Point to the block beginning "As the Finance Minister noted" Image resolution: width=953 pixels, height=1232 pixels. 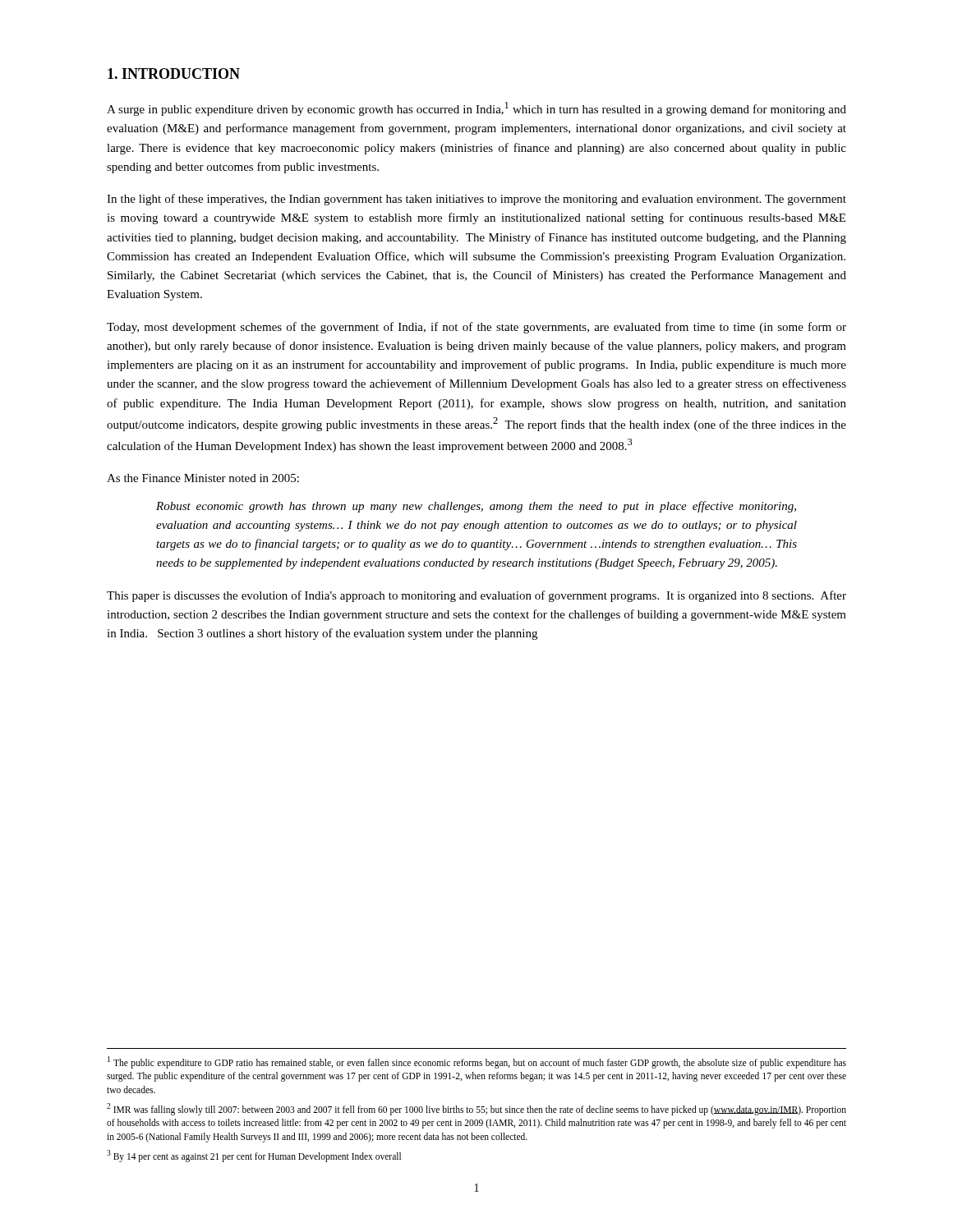pyautogui.click(x=203, y=478)
